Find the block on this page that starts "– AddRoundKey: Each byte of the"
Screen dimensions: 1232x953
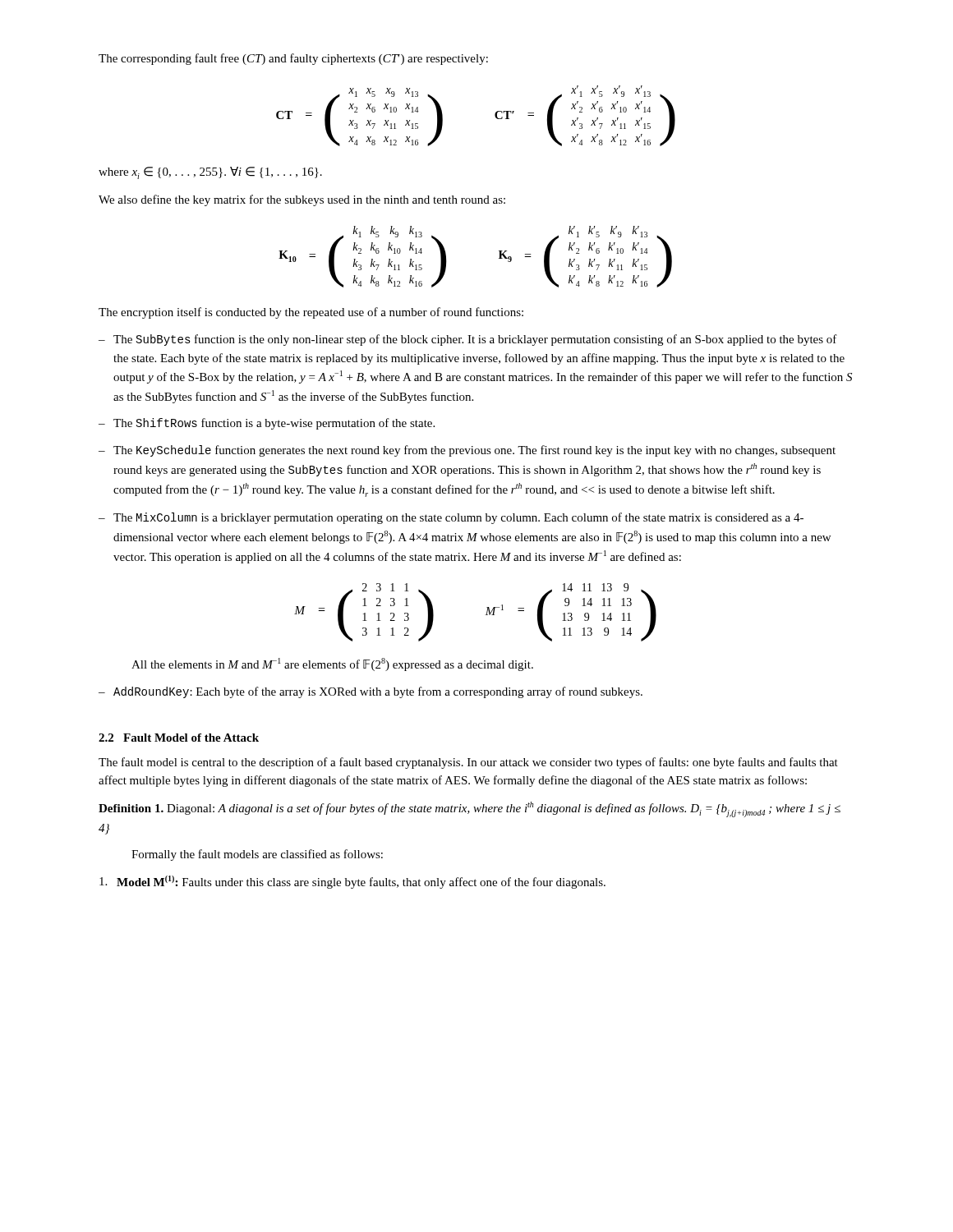pos(476,692)
